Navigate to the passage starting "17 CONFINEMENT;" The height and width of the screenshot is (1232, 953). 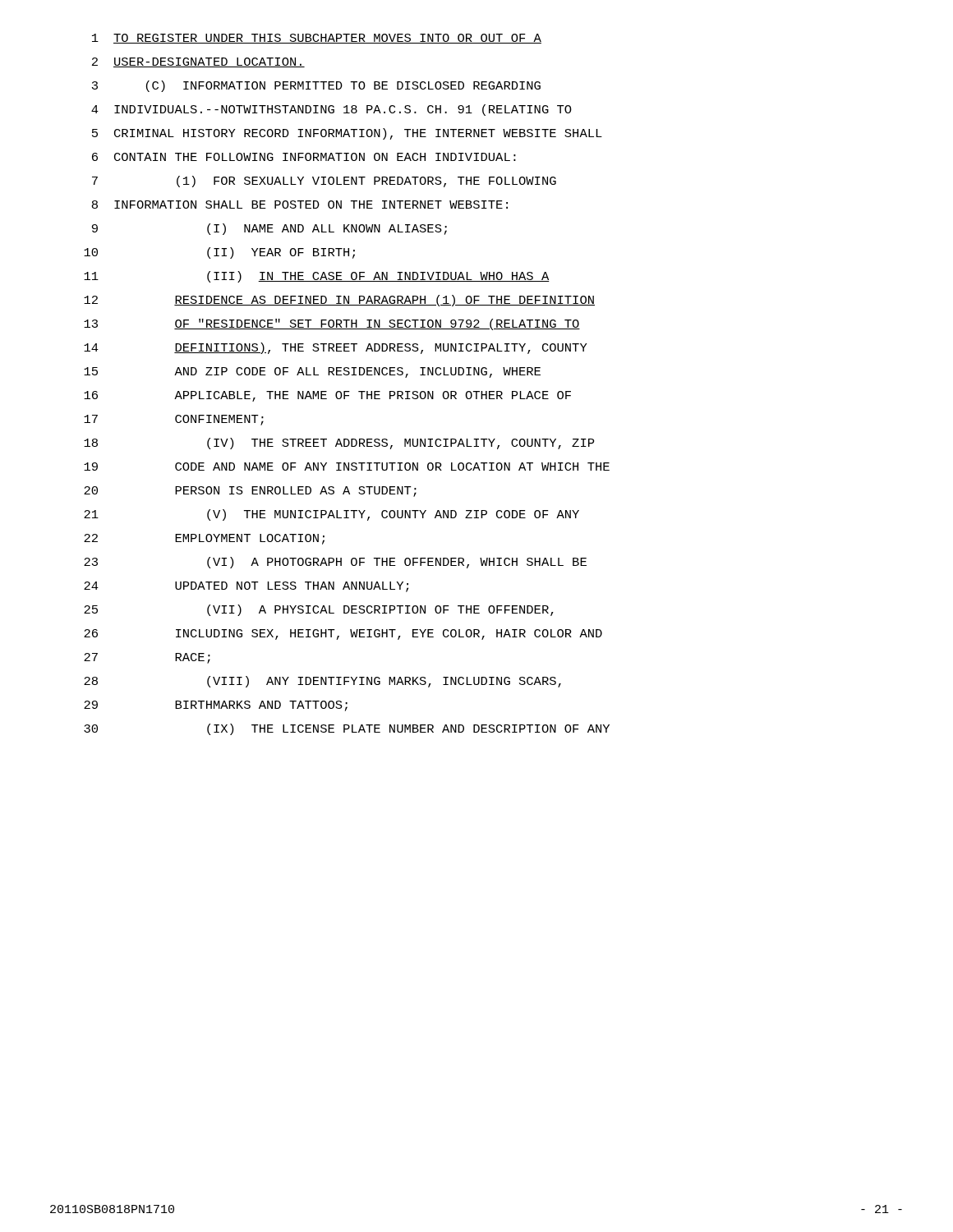pyautogui.click(x=174, y=420)
